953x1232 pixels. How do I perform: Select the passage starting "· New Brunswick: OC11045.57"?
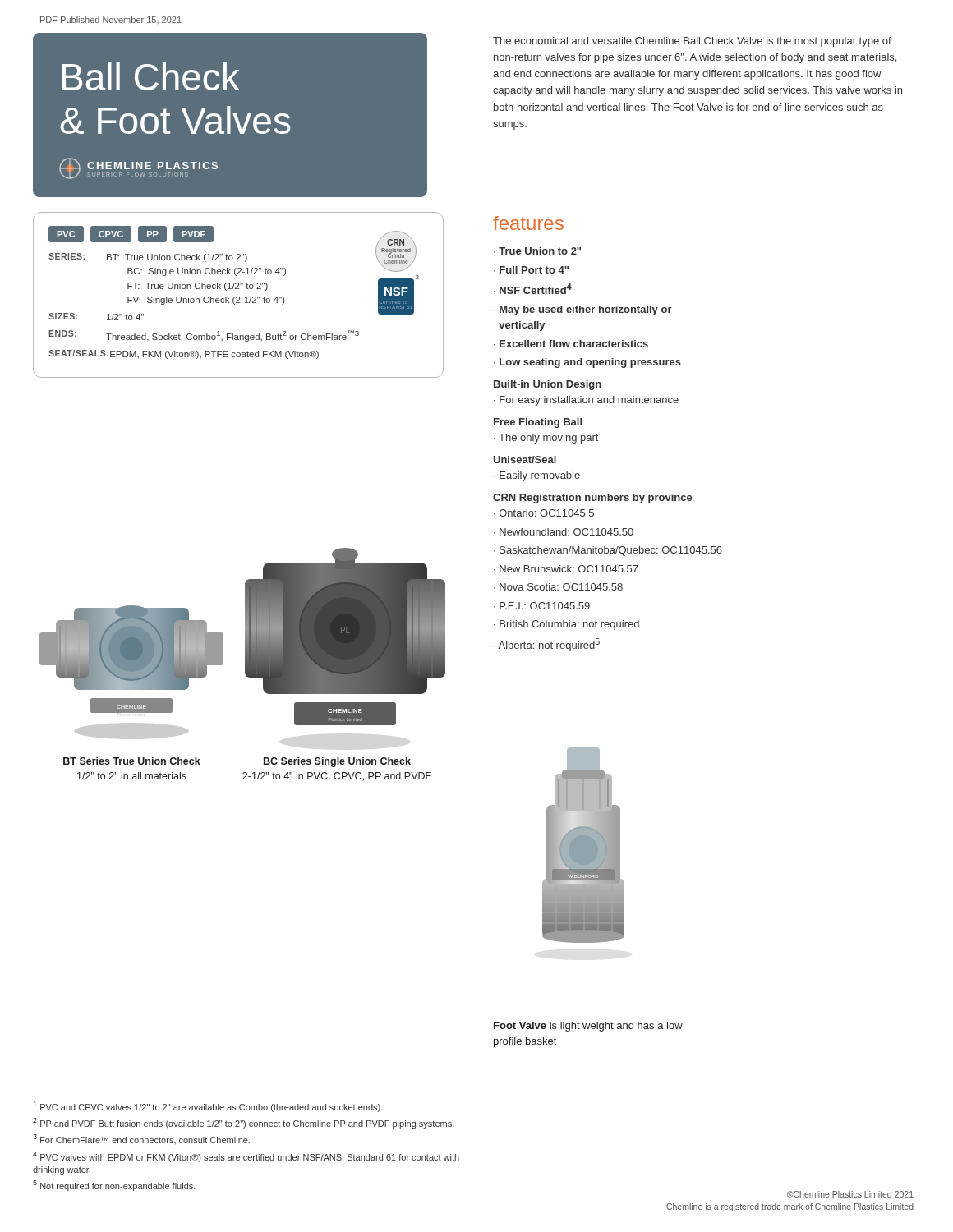tap(566, 569)
